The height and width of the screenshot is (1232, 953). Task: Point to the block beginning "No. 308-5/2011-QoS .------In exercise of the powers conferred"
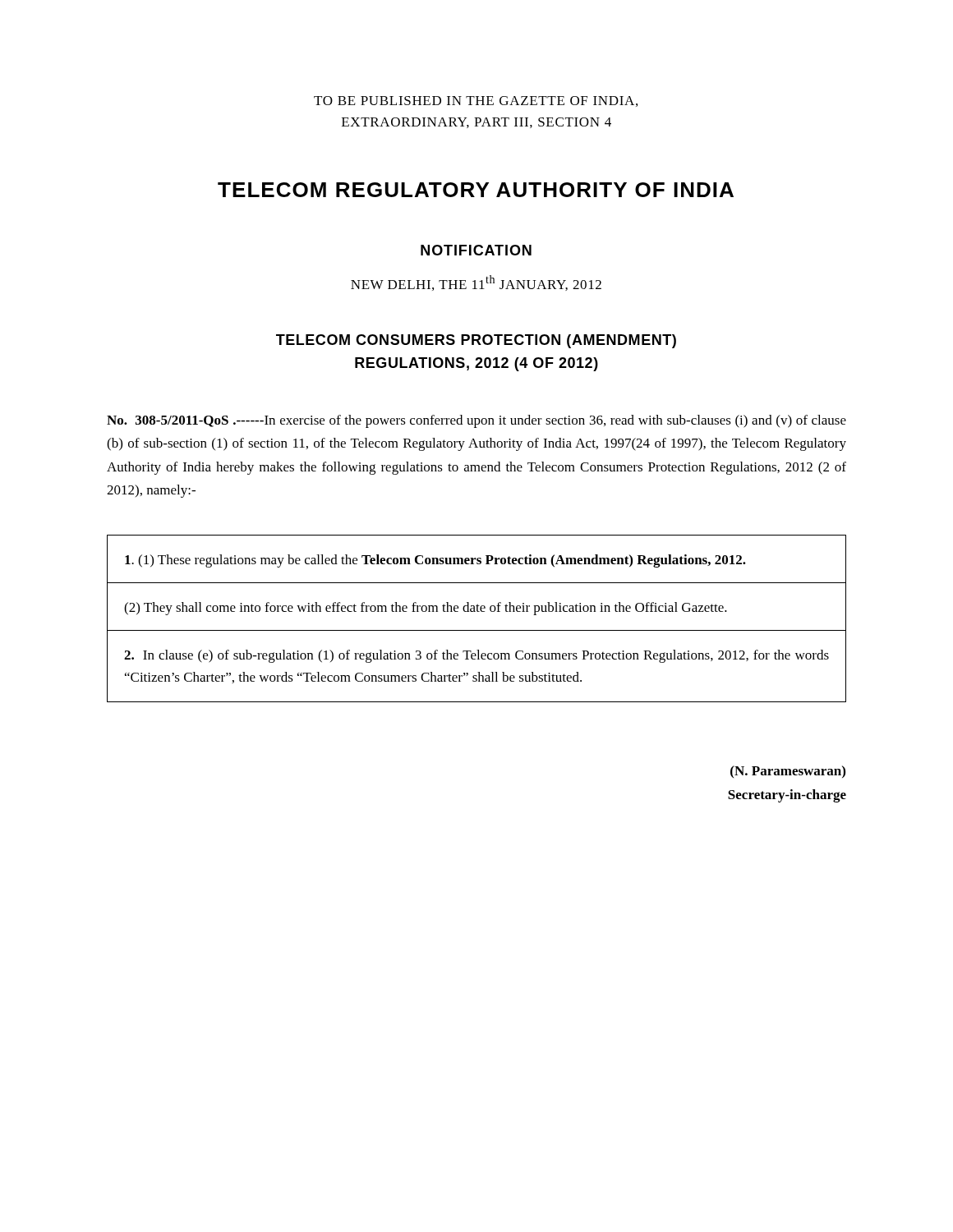(x=476, y=455)
